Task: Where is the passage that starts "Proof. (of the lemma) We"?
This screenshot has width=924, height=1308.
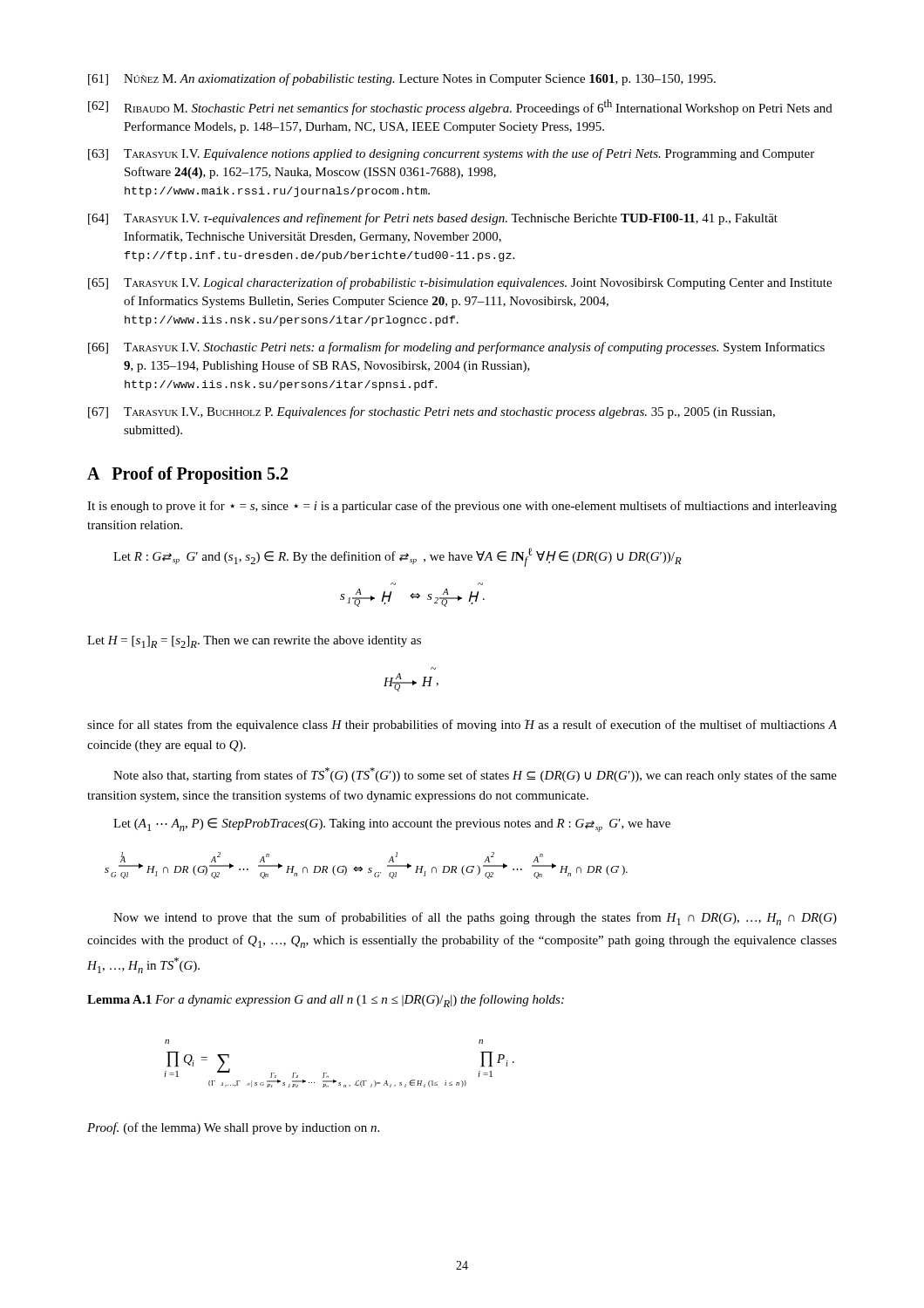Action: [x=233, y=1128]
